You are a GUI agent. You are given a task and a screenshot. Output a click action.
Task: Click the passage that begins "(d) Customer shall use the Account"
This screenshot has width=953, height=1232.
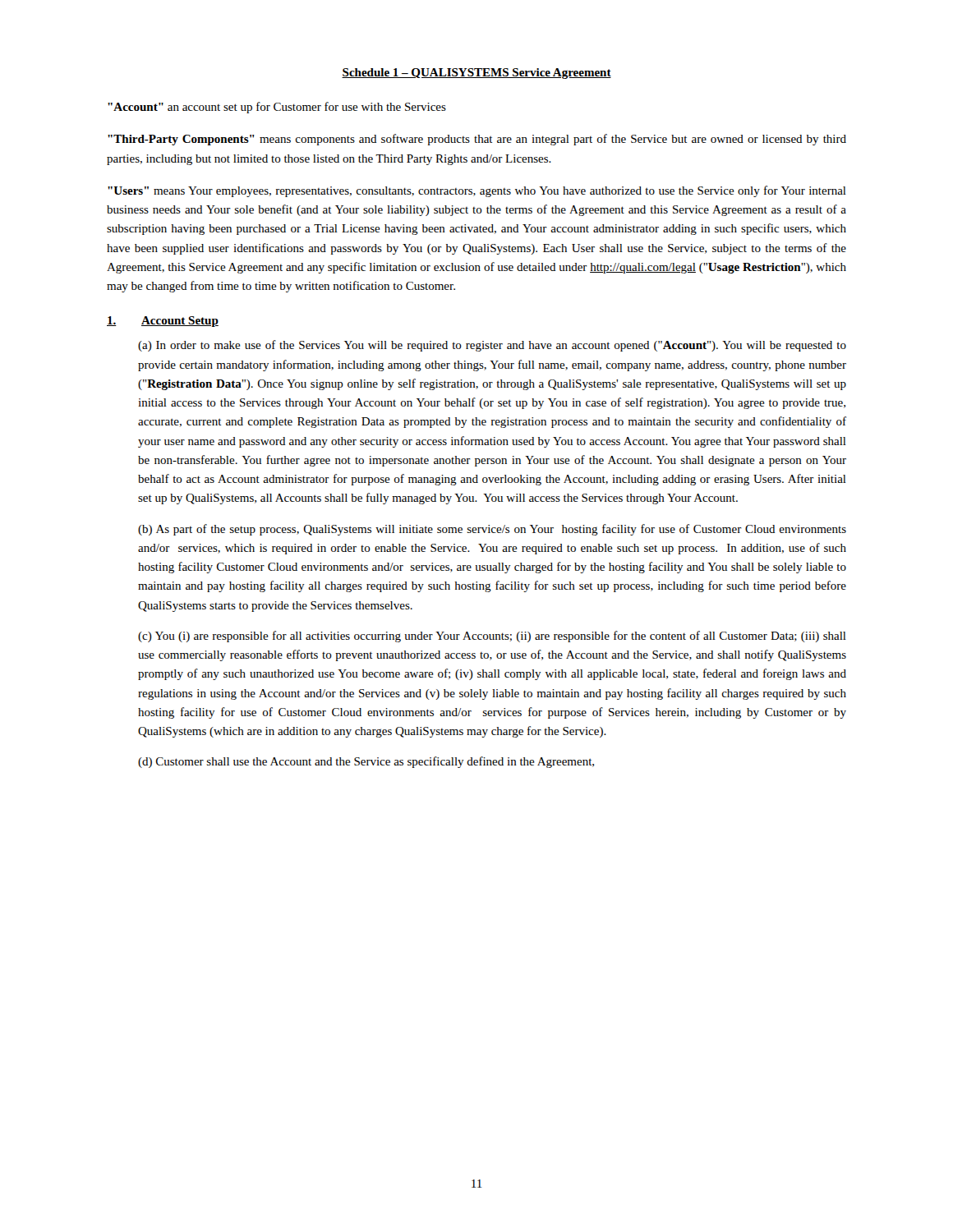(x=366, y=762)
